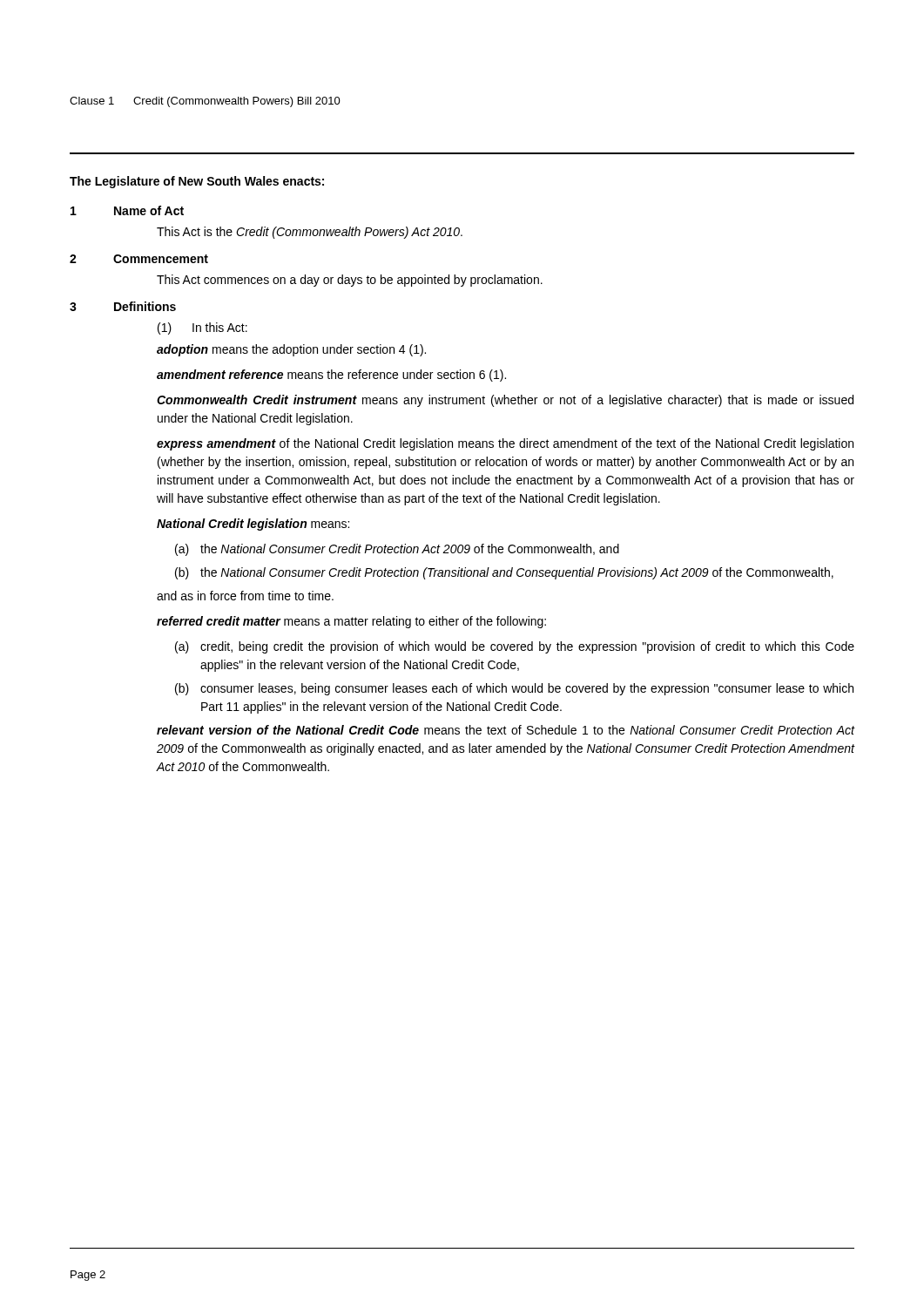924x1307 pixels.
Task: Find the text block starting "relevant version of the National"
Action: tap(506, 748)
